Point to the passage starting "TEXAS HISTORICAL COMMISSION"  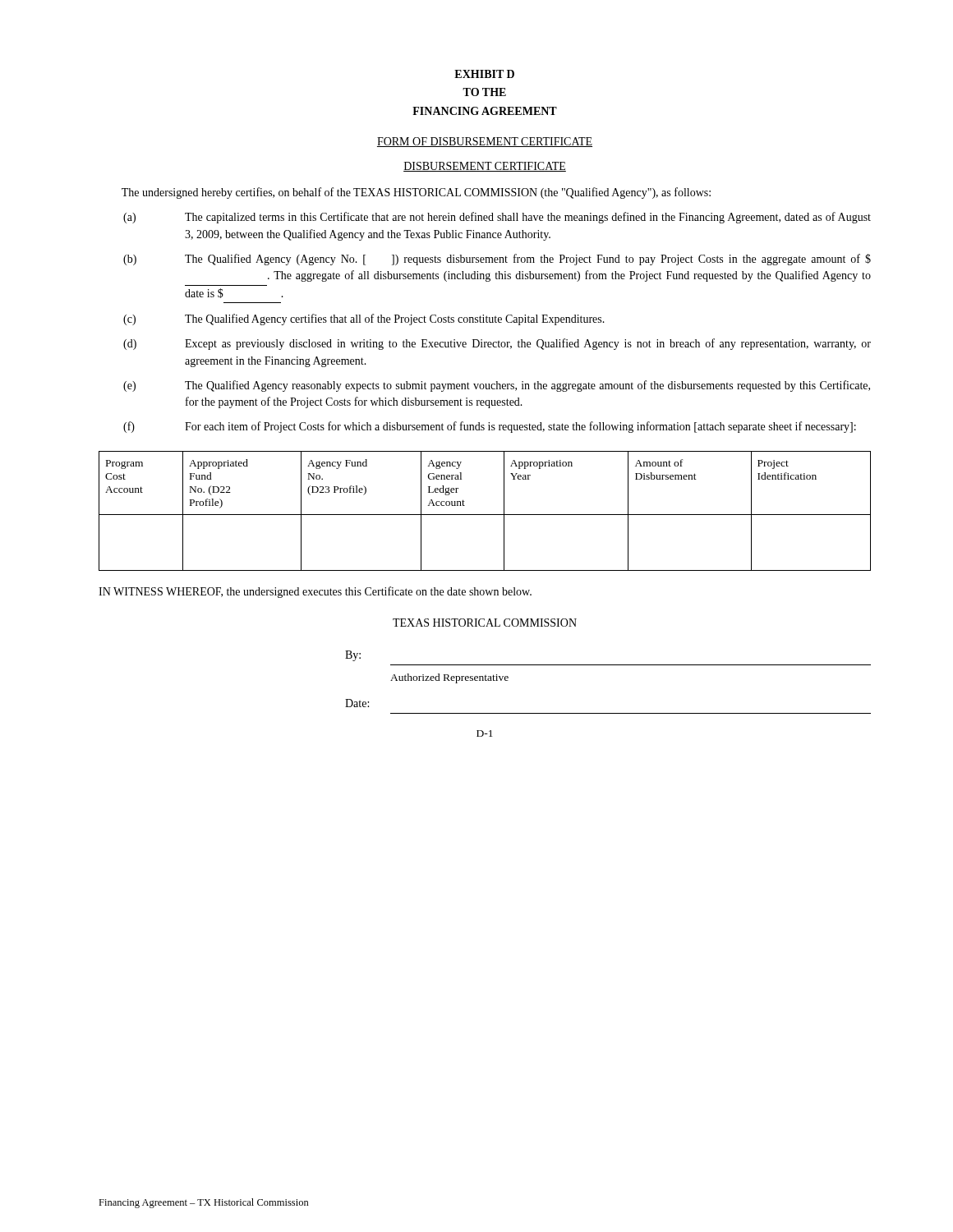coord(485,623)
